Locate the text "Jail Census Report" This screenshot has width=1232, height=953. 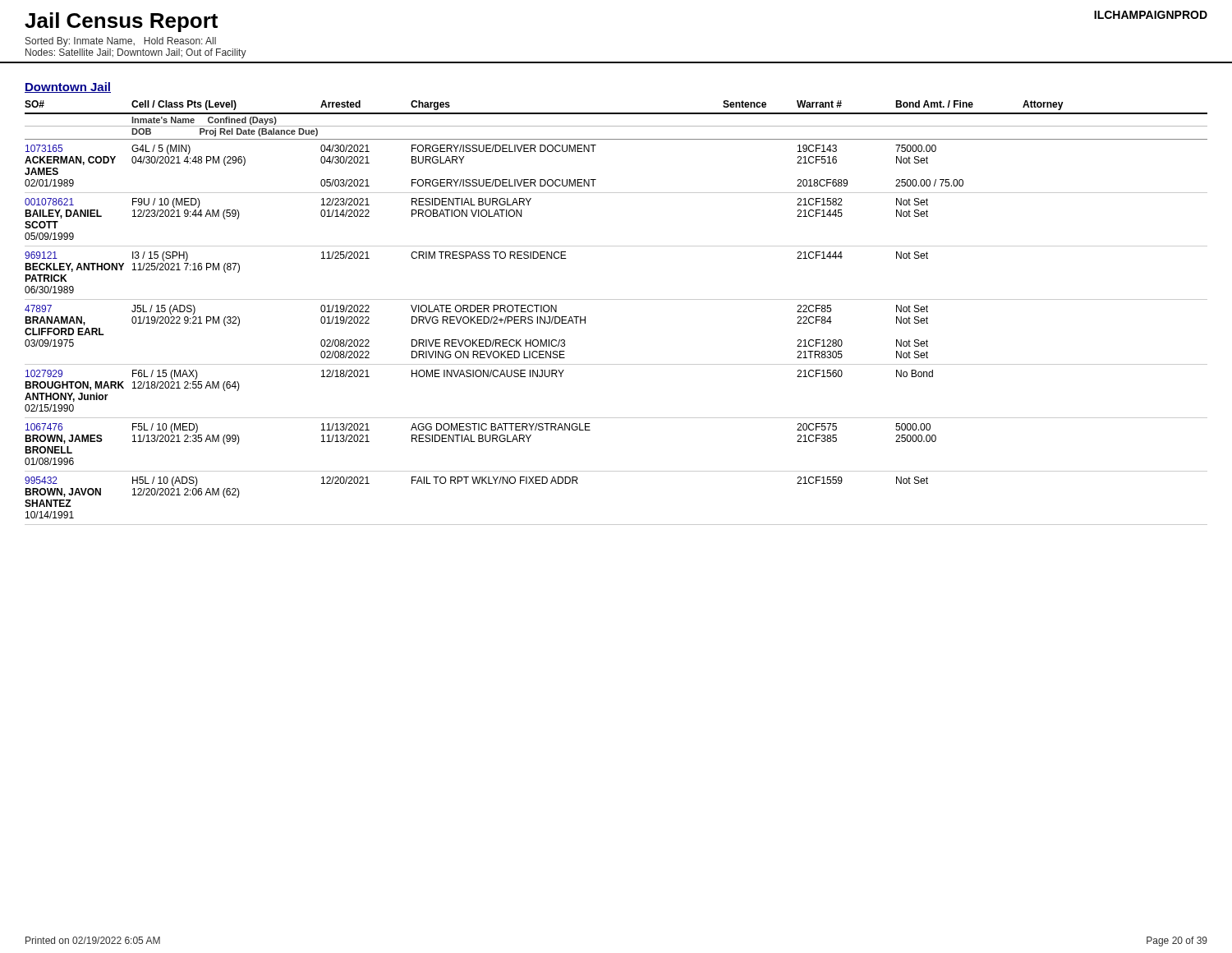[121, 21]
